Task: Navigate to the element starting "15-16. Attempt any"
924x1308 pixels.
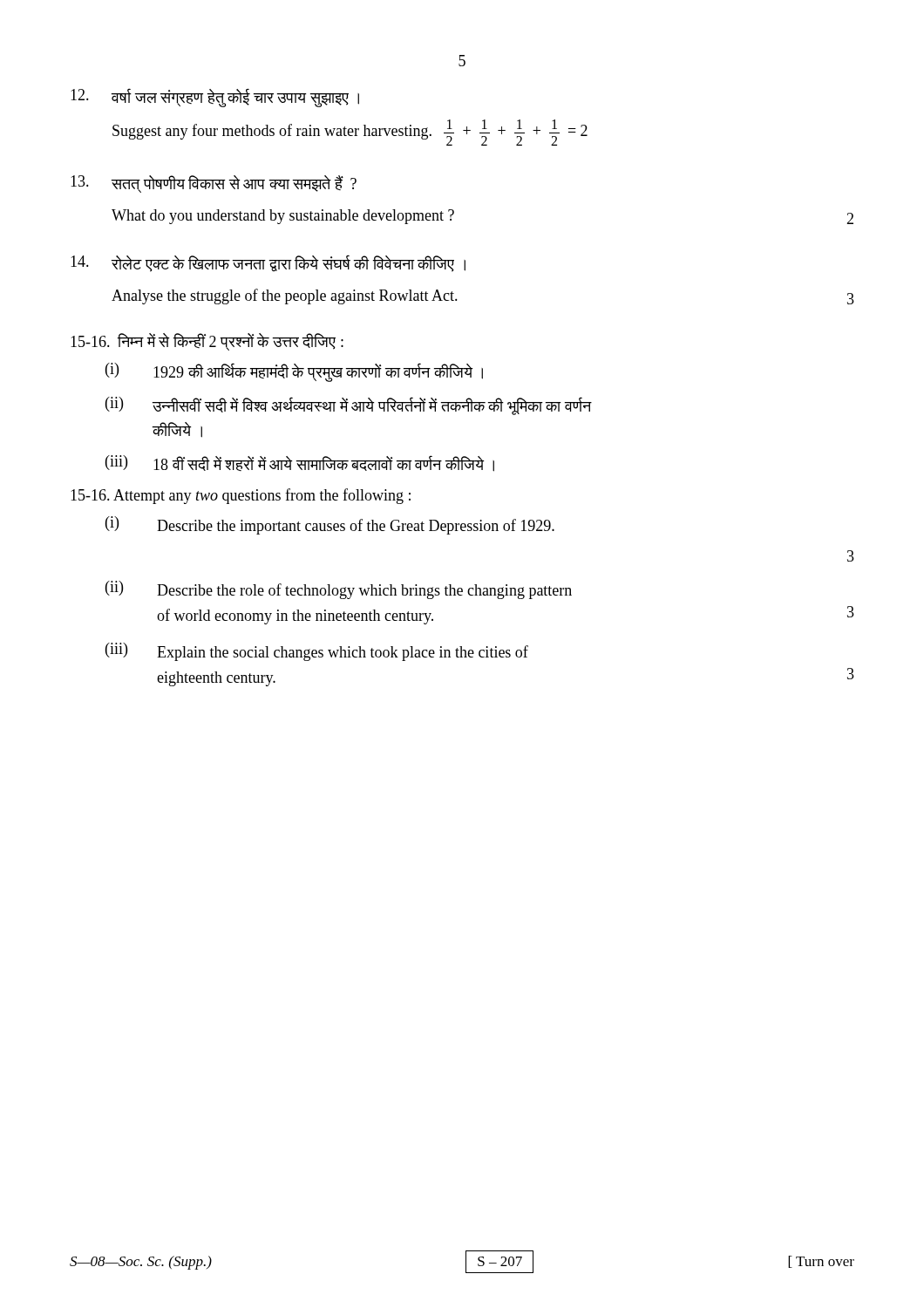Action: (462, 589)
